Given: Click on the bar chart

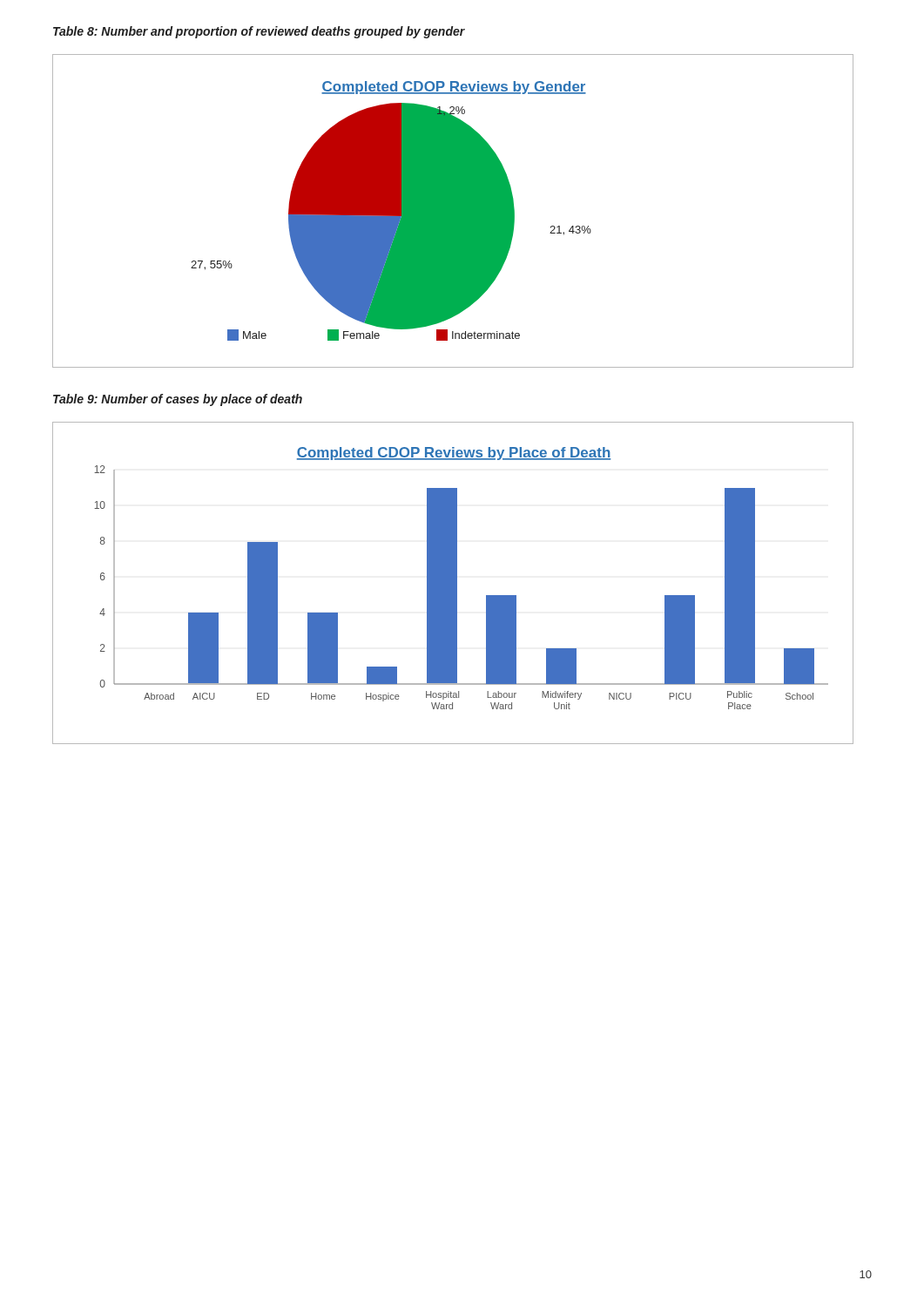Looking at the screenshot, I should pyautogui.click(x=453, y=583).
